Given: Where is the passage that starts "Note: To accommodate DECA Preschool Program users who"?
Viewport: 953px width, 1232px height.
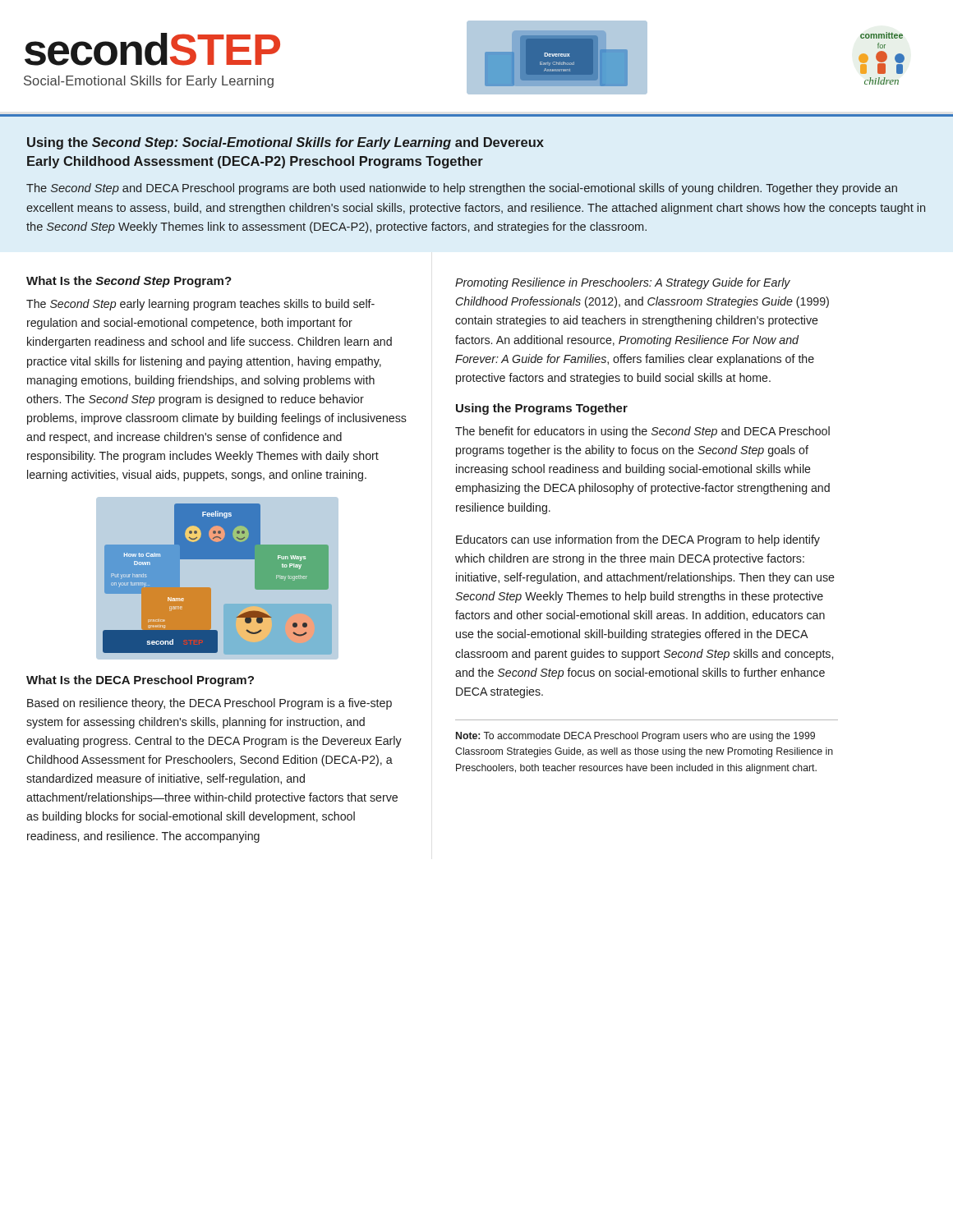Looking at the screenshot, I should pos(644,752).
